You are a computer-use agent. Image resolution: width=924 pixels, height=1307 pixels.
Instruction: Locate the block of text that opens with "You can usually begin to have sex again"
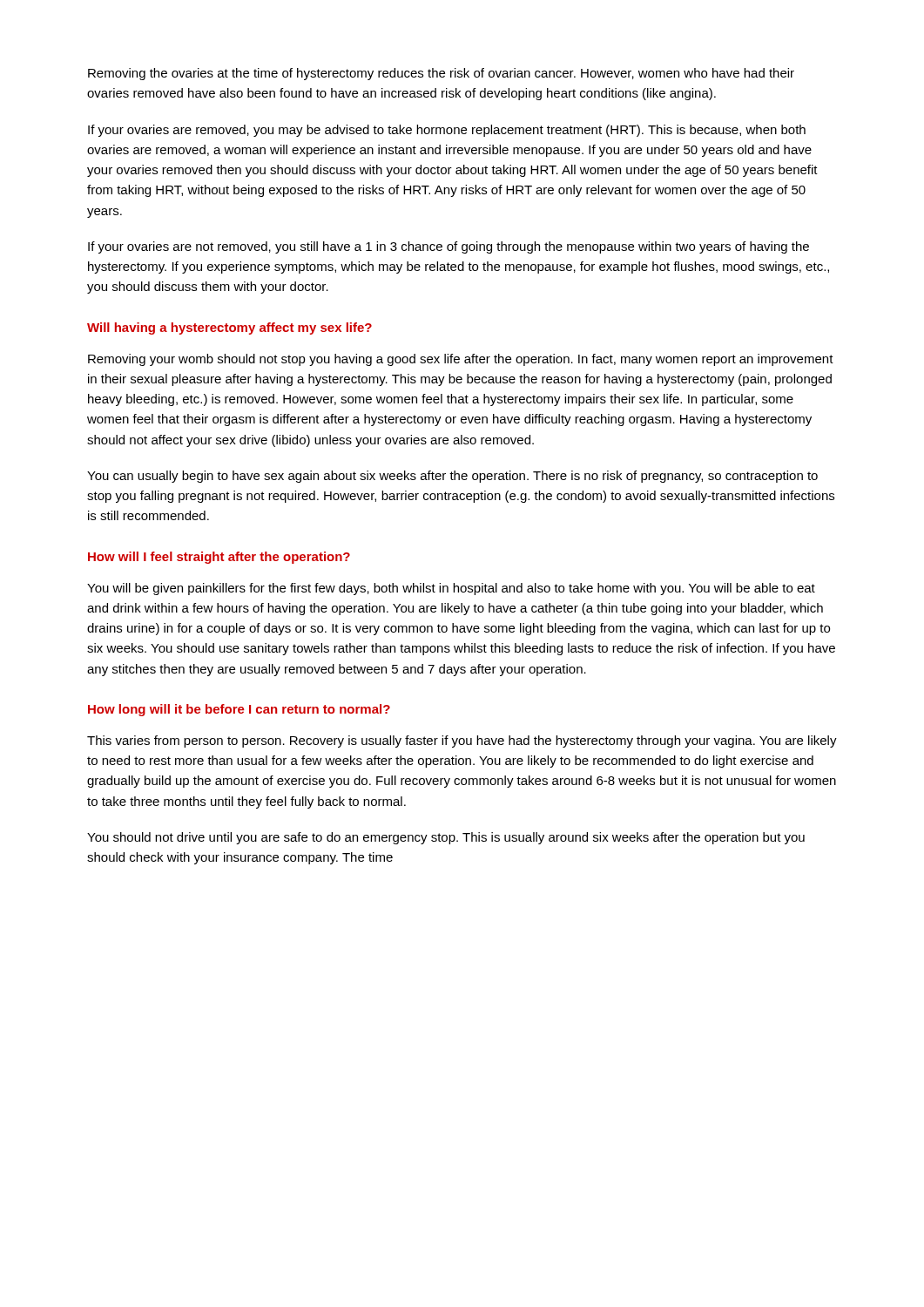[x=461, y=495]
